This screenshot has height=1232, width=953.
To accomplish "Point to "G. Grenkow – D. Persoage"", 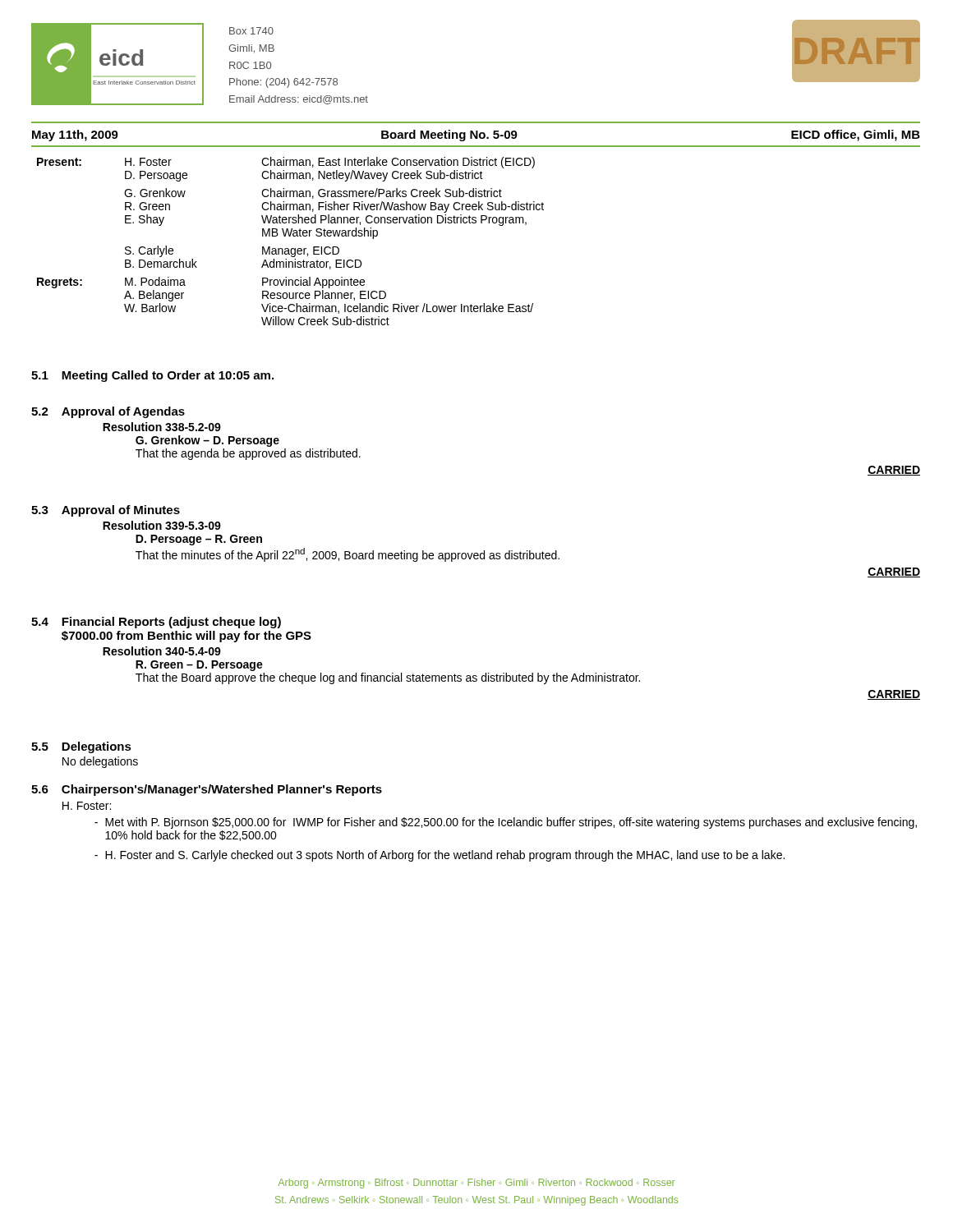I will click(207, 440).
